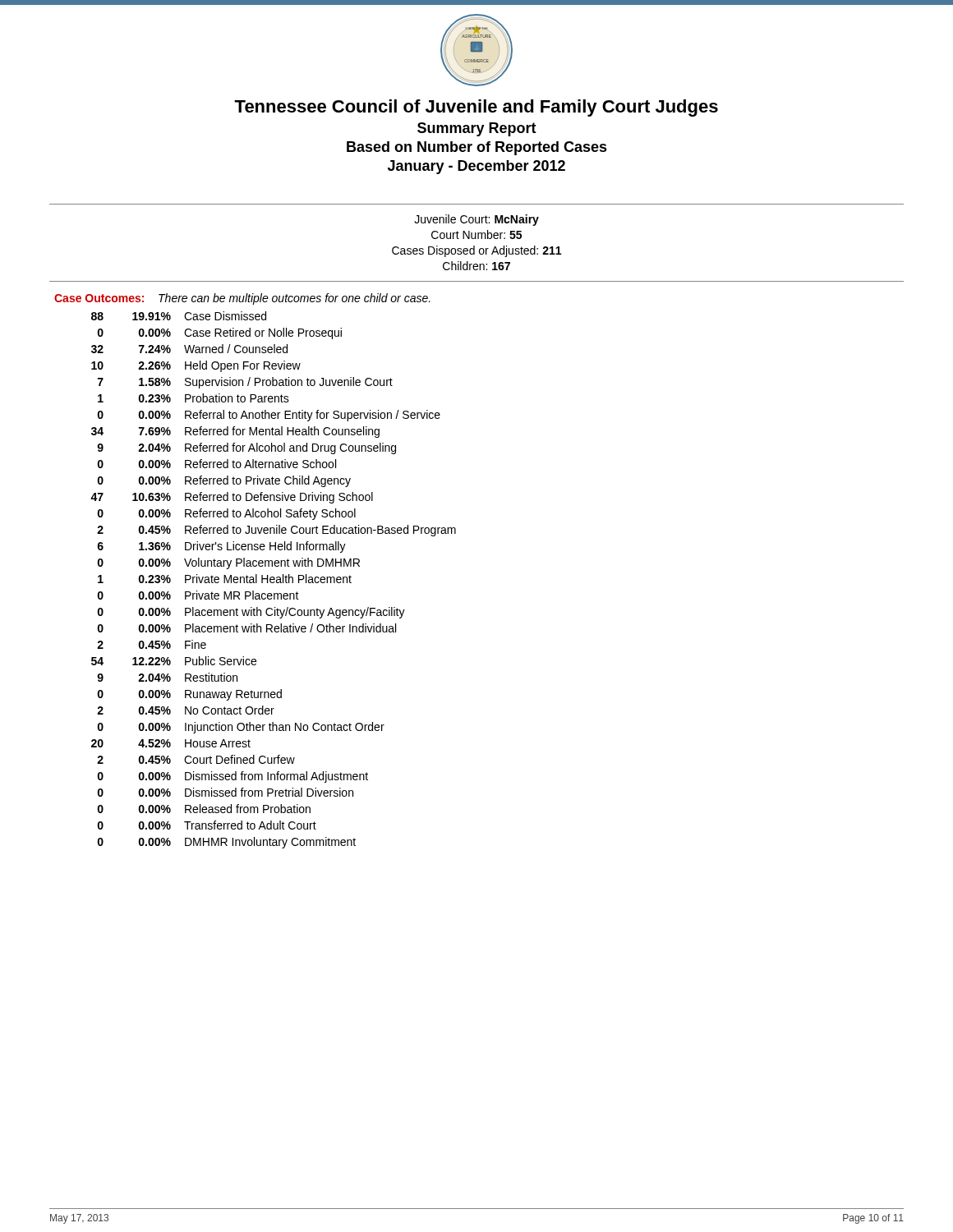Find the title that reads "Tennessee Council of Juvenile and"

(x=476, y=136)
